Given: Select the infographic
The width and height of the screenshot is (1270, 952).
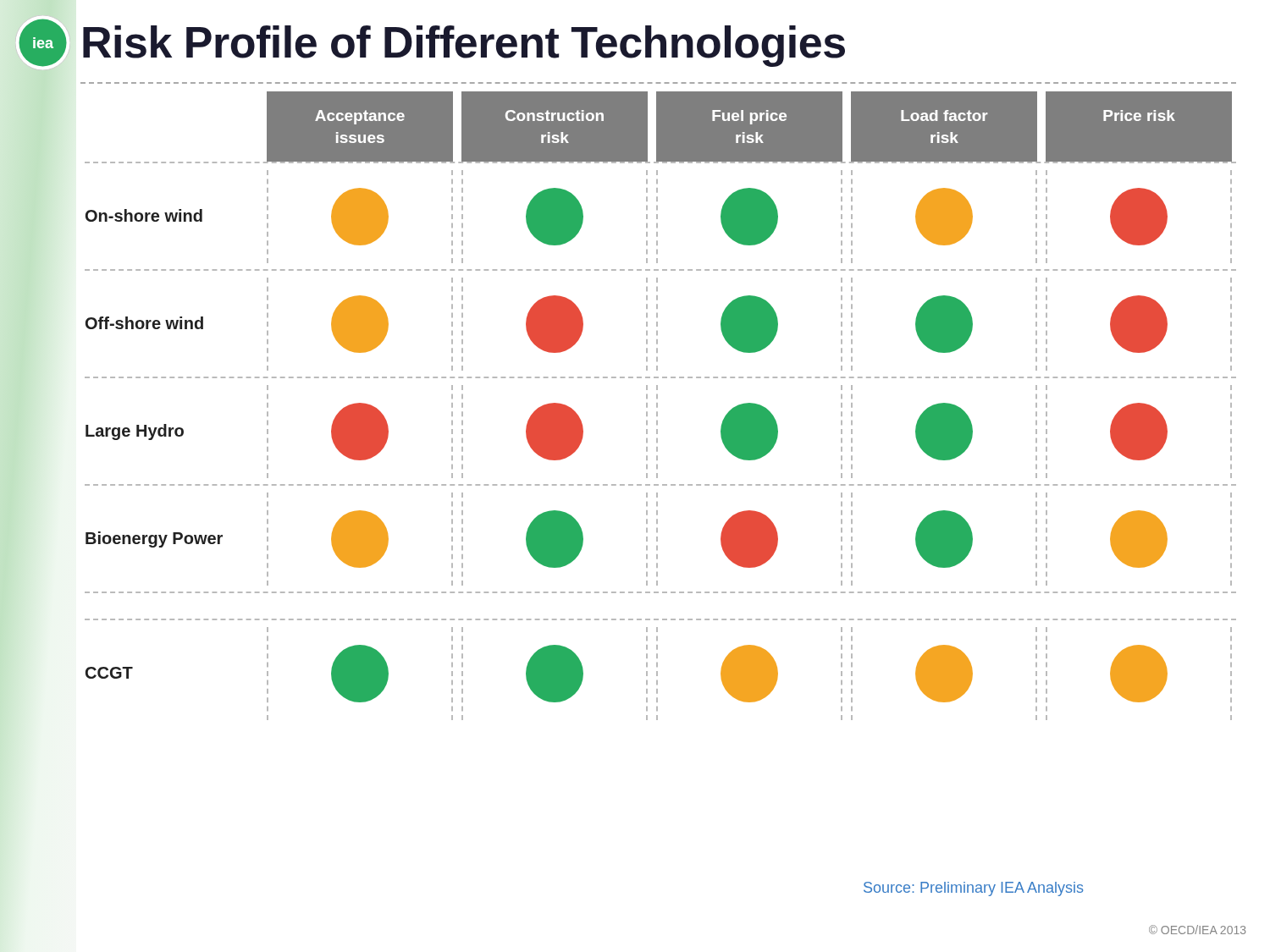Looking at the screenshot, I should click(x=660, y=479).
